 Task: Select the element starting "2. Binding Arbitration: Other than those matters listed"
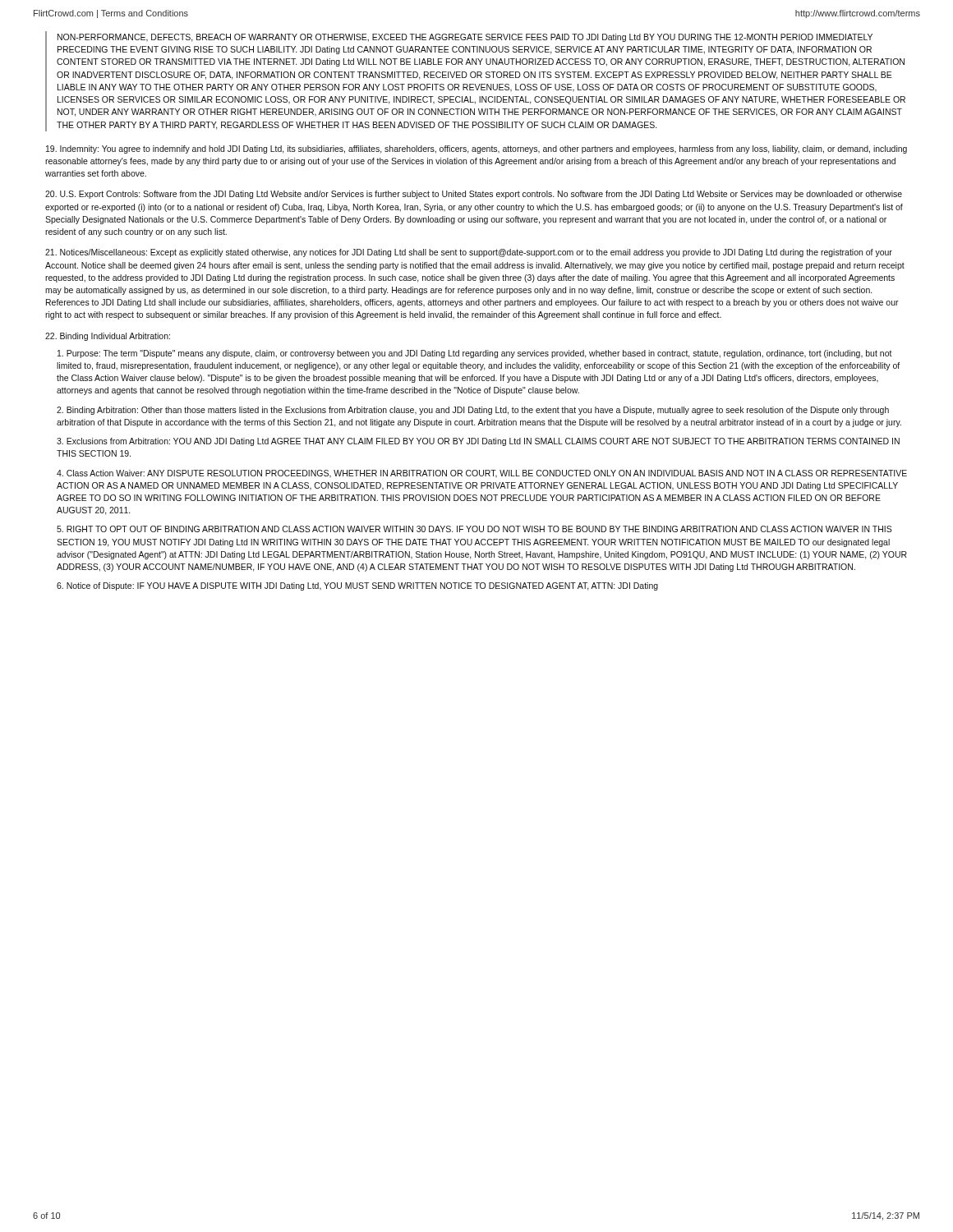click(x=479, y=416)
